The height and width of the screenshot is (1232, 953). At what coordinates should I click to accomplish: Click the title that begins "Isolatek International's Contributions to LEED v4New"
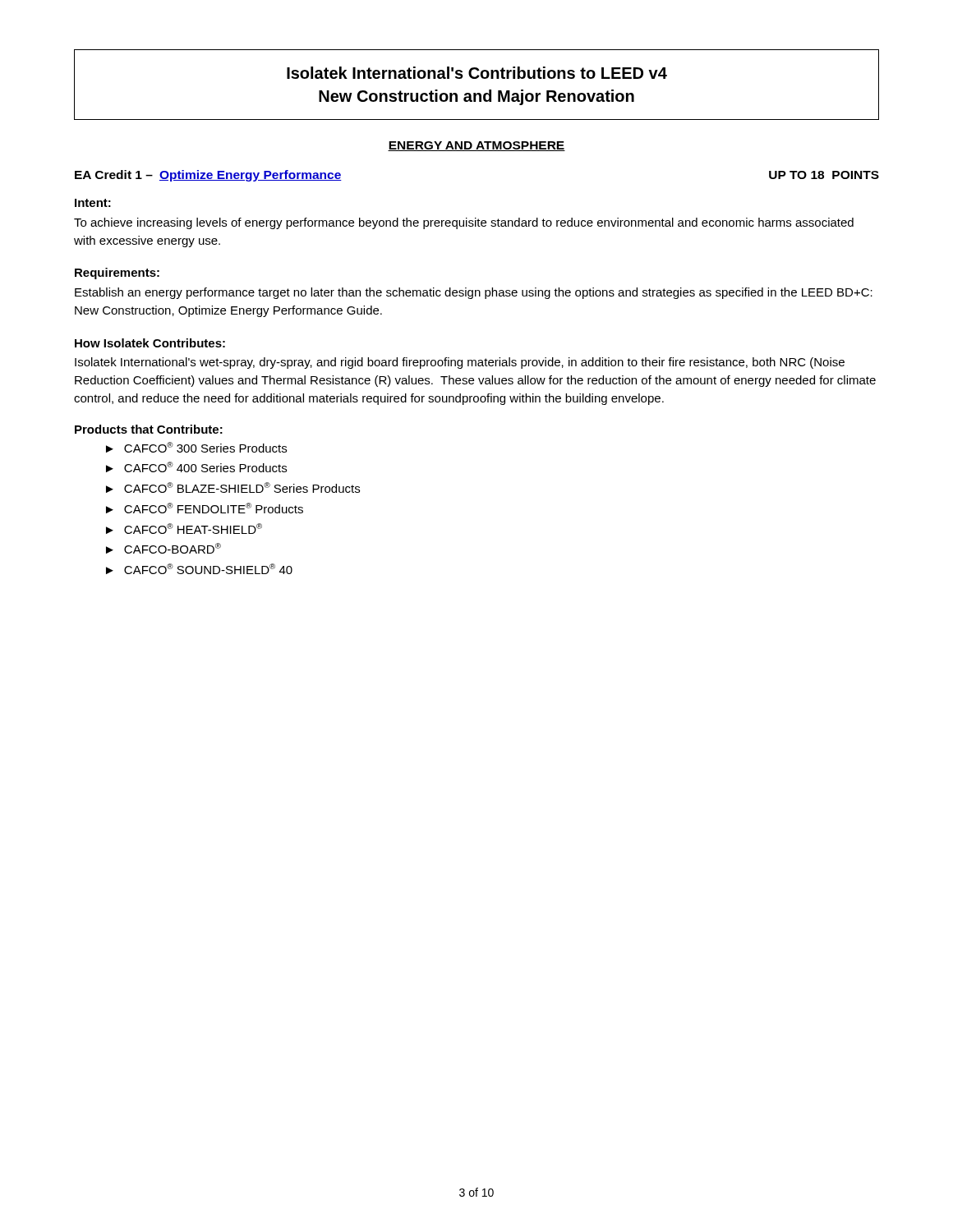coord(476,85)
